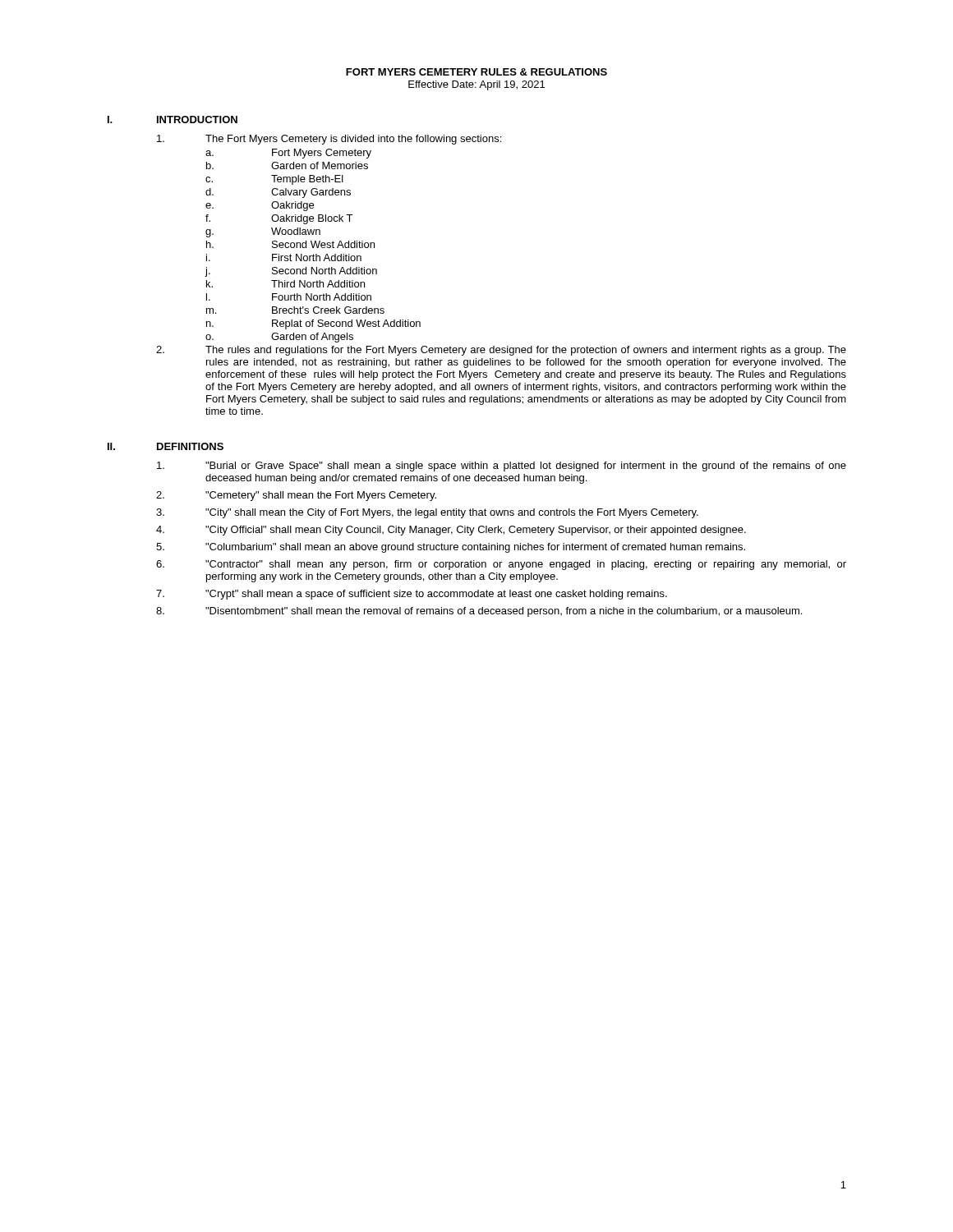953x1232 pixels.
Task: Click the passage that begins "The Fort Myers Cemetery is divided into"
Action: (476, 138)
